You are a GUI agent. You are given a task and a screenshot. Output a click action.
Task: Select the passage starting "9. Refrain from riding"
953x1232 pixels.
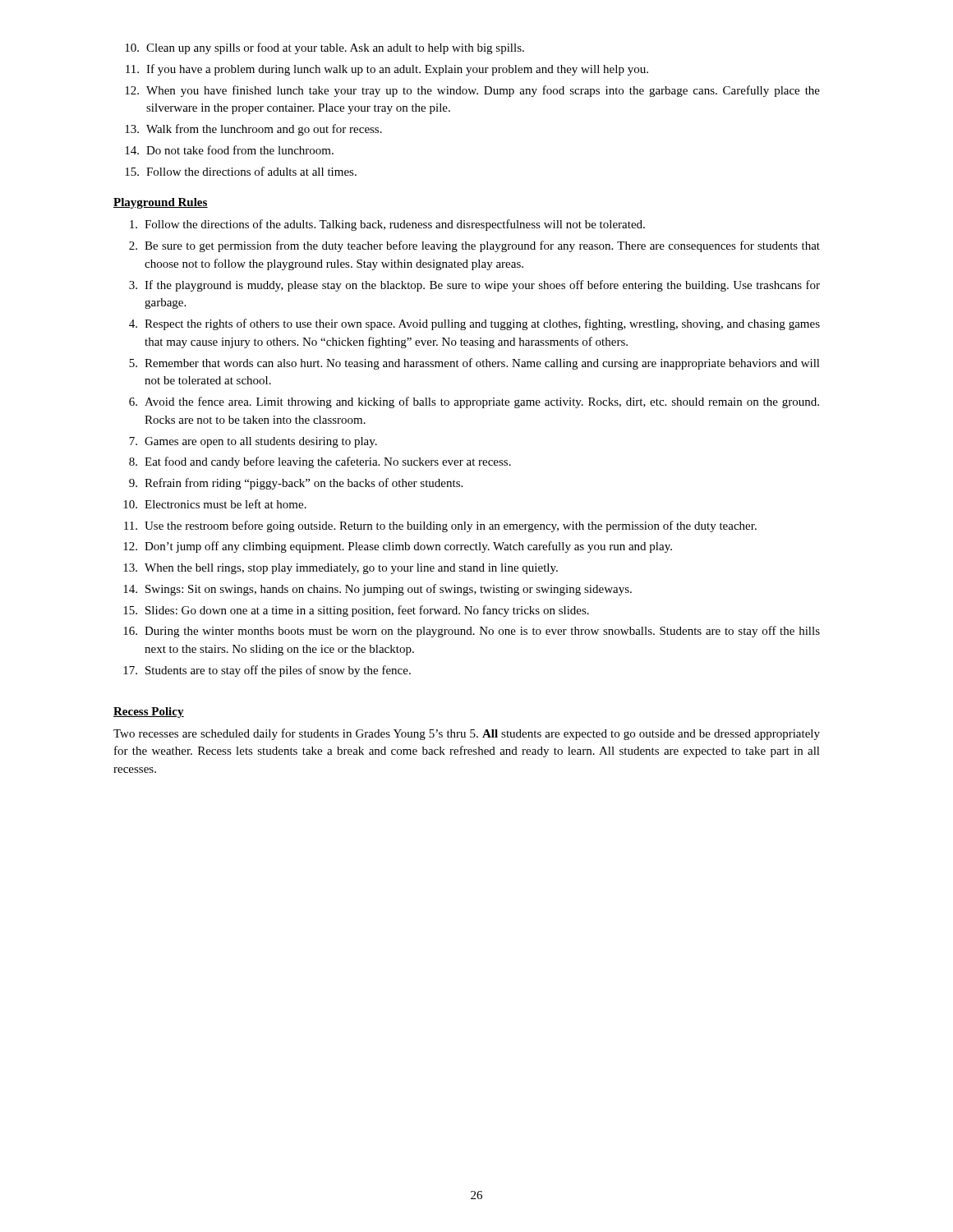(467, 484)
